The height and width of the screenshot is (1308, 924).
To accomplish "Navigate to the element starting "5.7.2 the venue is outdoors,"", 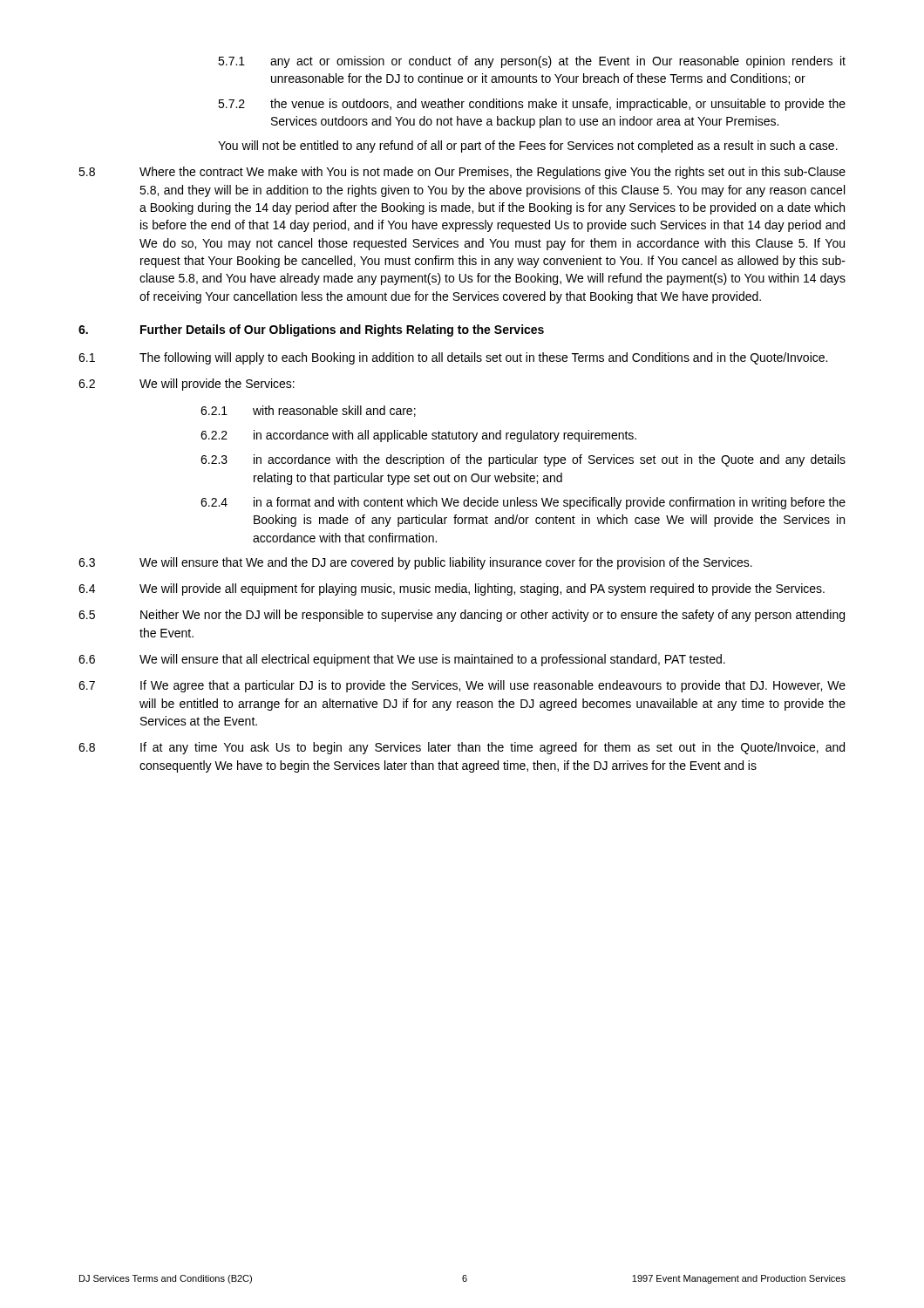I will point(462,112).
